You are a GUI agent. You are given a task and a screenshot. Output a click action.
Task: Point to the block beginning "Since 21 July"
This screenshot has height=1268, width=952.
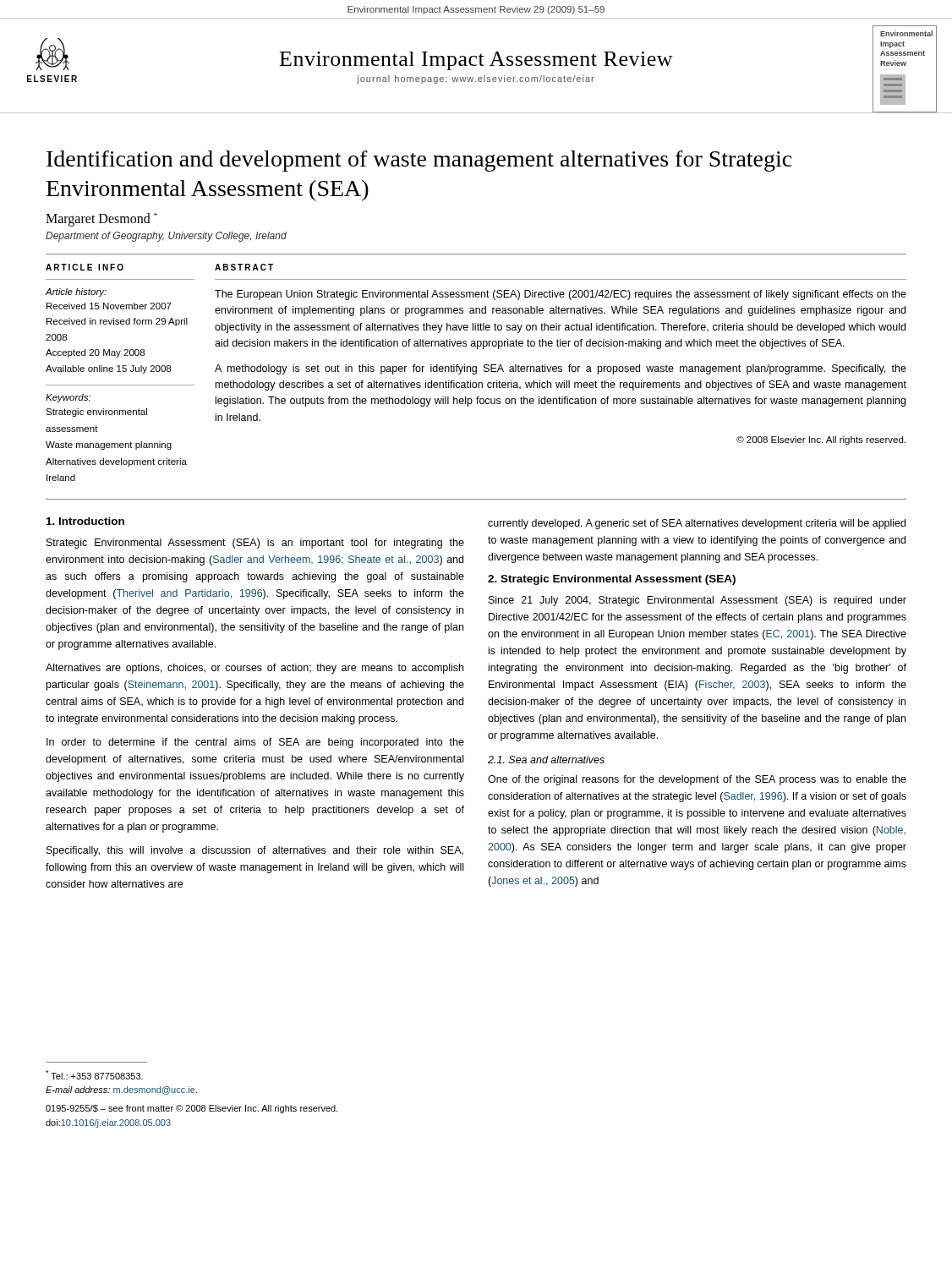click(x=697, y=668)
